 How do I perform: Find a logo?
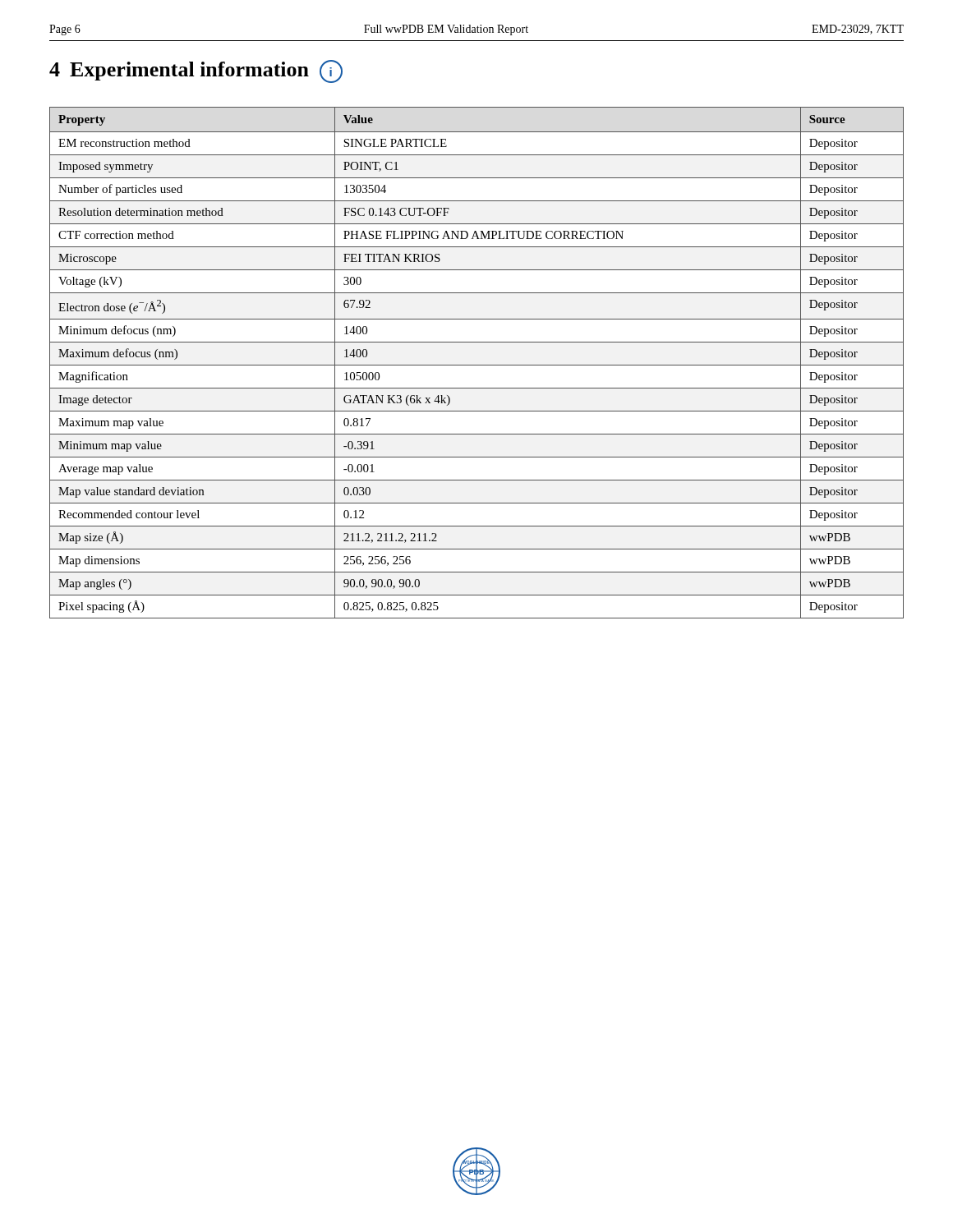[476, 1173]
